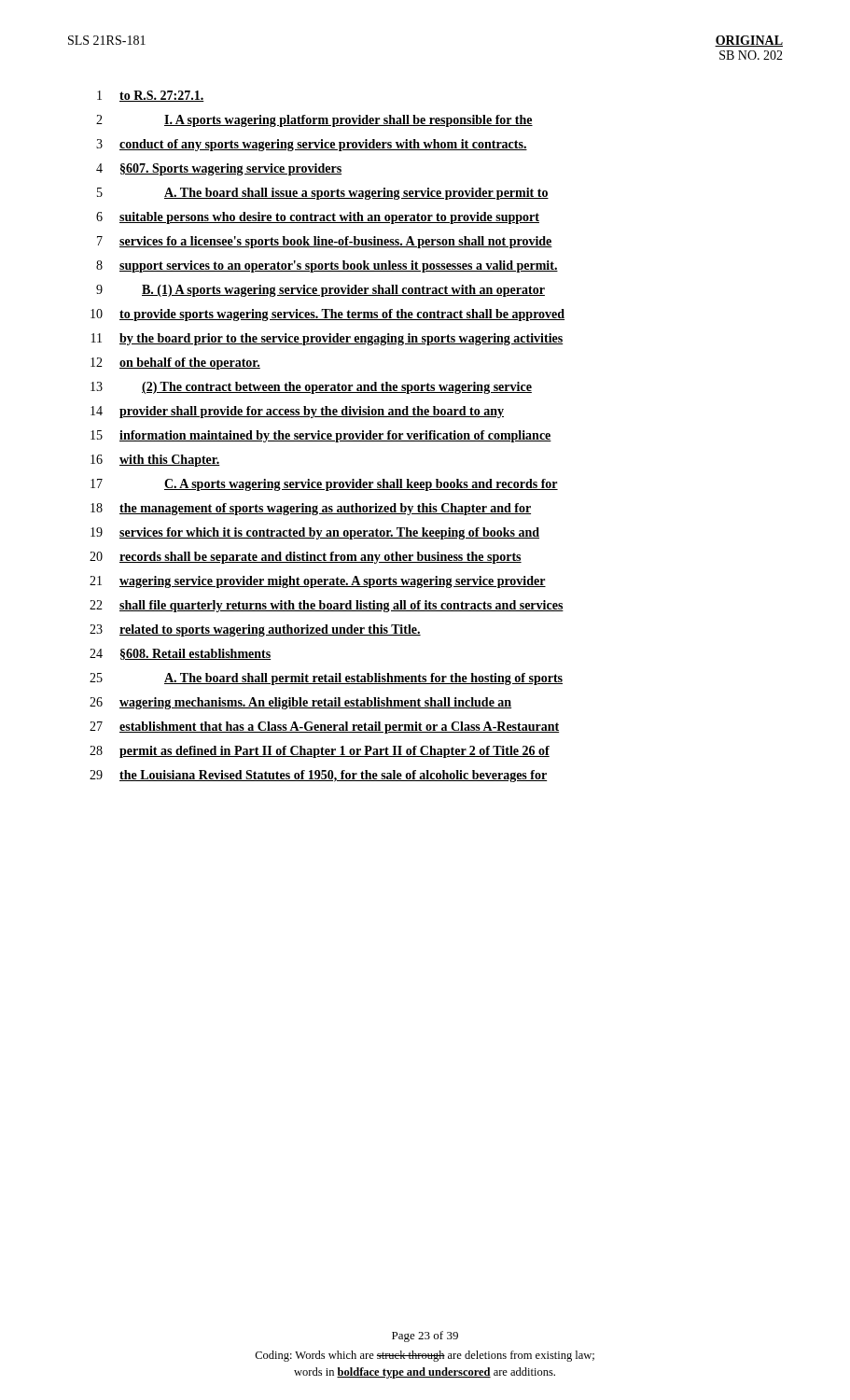This screenshot has width=850, height=1400.
Task: Find the passage starting "28 permit as defined in Part"
Action: [x=425, y=751]
